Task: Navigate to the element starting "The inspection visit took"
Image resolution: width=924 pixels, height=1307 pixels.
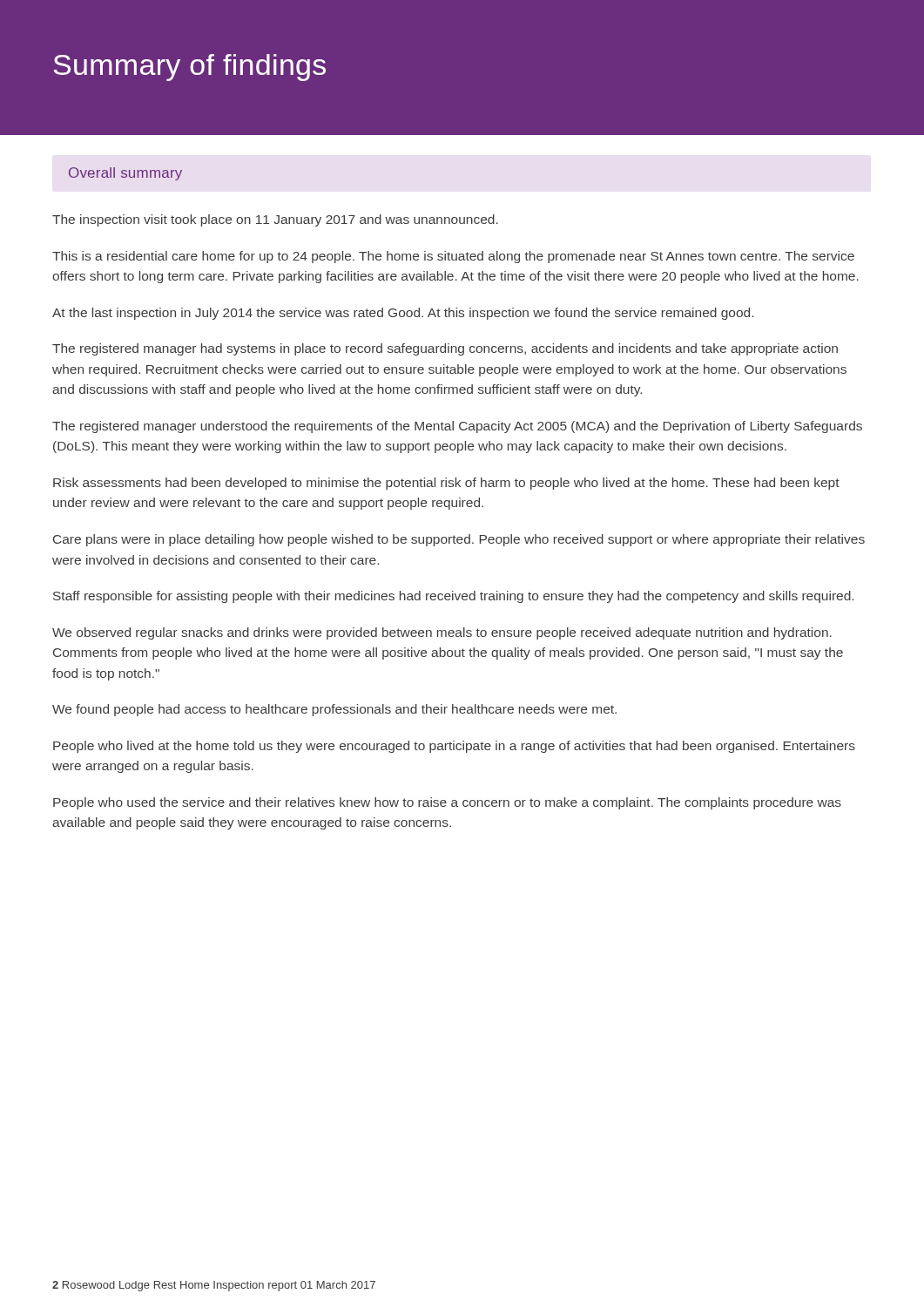Action: tap(462, 219)
